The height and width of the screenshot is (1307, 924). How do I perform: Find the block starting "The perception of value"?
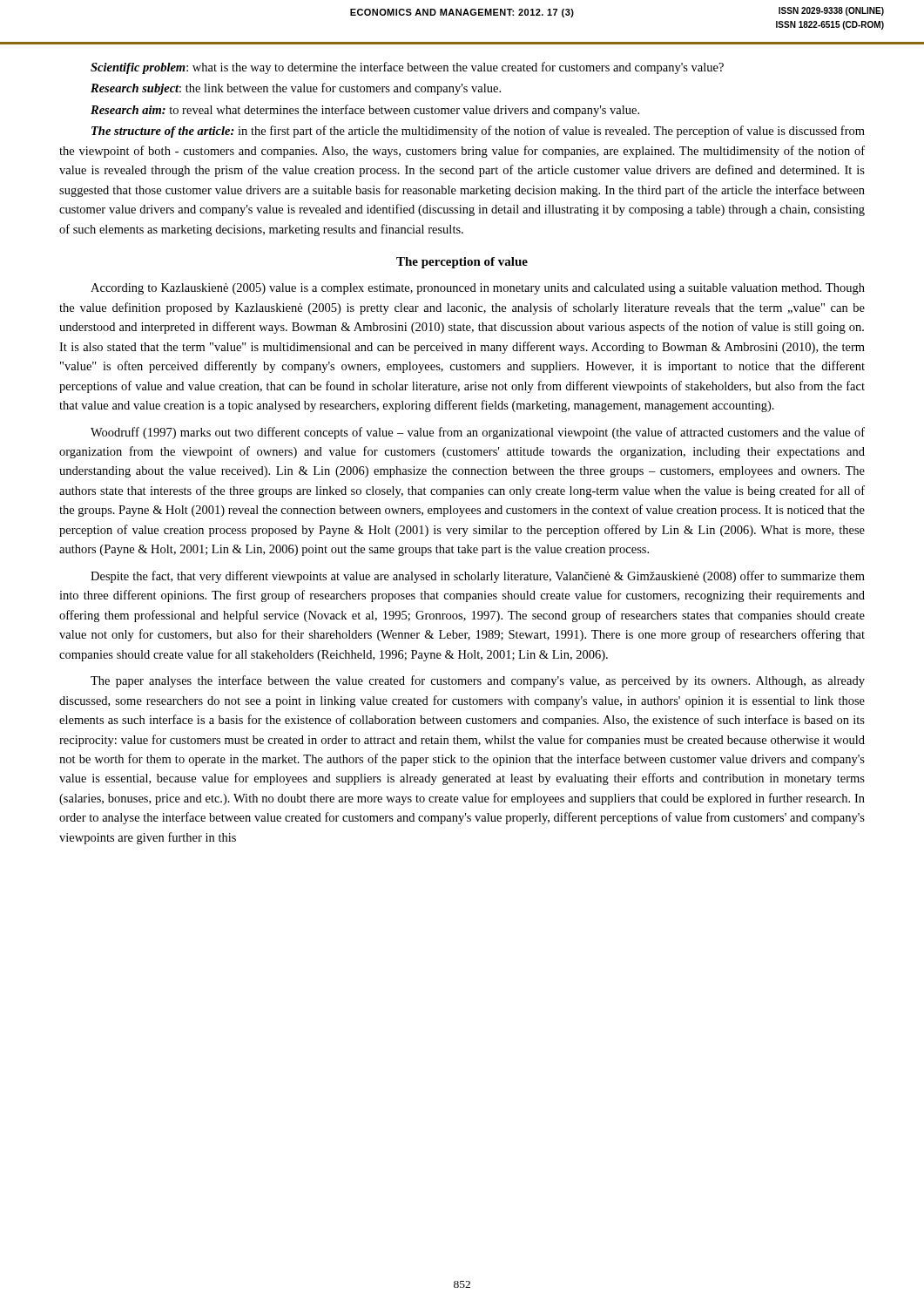click(462, 262)
